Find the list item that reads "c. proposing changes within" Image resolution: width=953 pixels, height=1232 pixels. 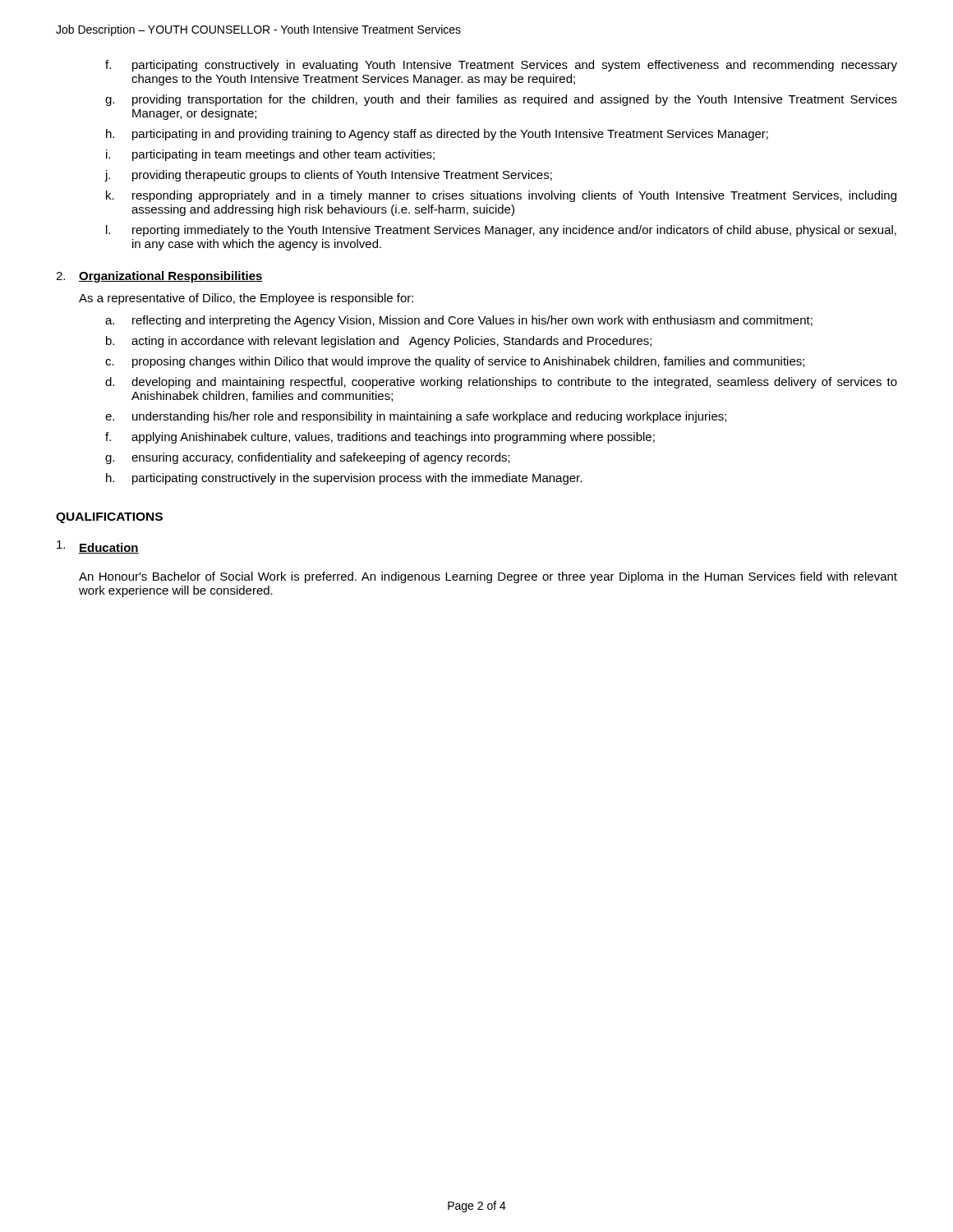click(x=501, y=361)
